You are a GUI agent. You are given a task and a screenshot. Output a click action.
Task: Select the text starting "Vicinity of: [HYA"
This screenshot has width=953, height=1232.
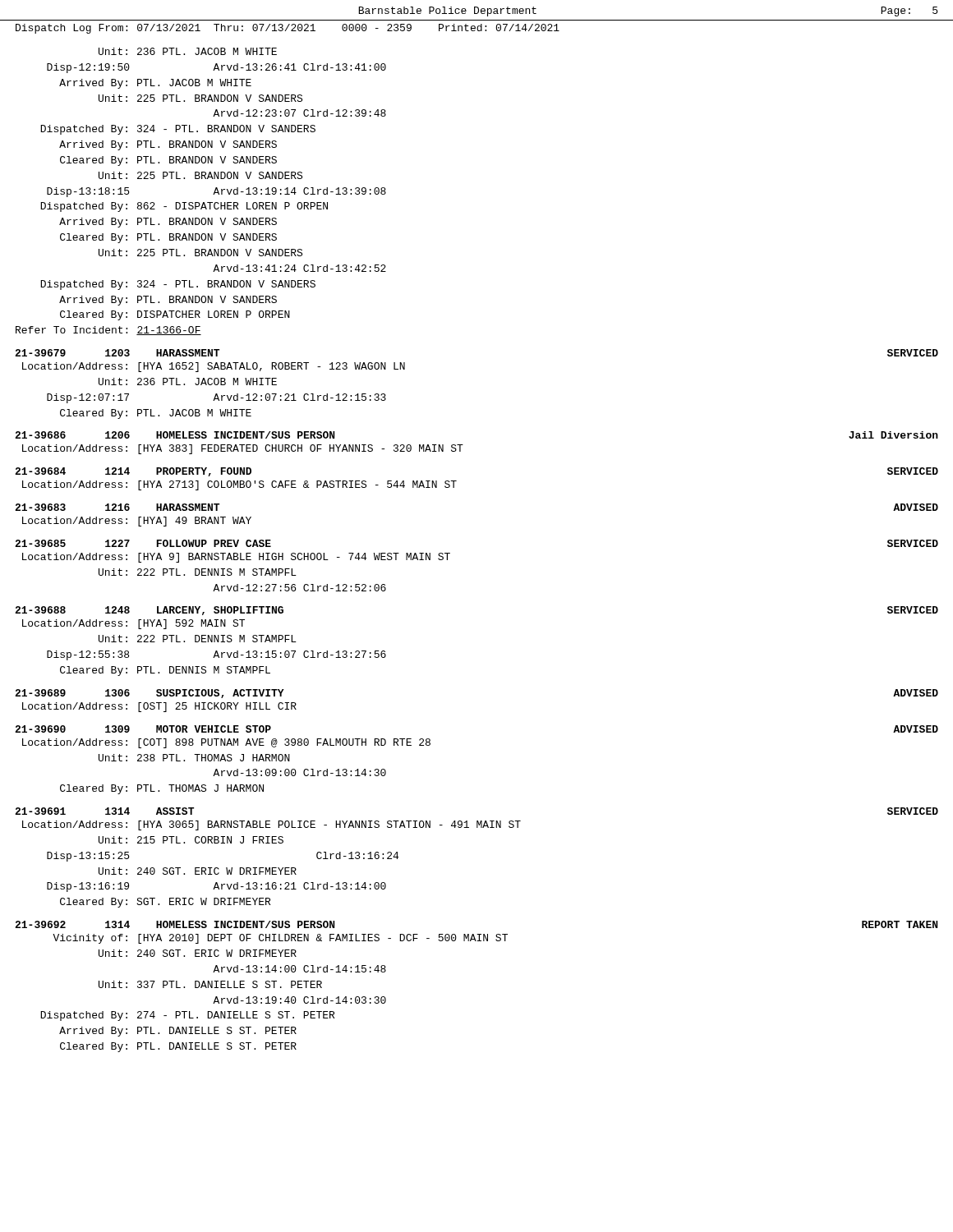[280, 939]
